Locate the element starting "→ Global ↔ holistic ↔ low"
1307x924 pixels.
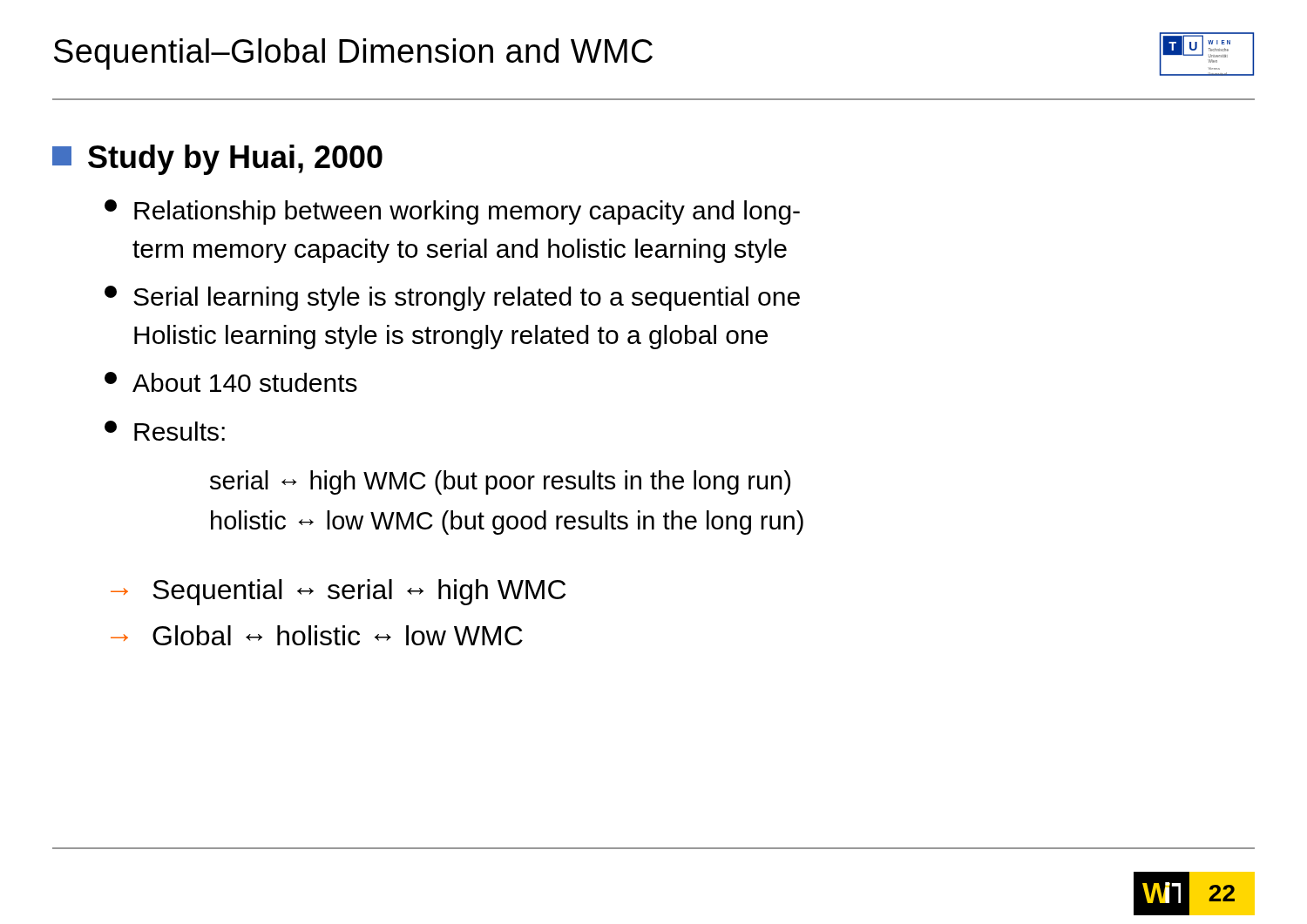pos(314,636)
